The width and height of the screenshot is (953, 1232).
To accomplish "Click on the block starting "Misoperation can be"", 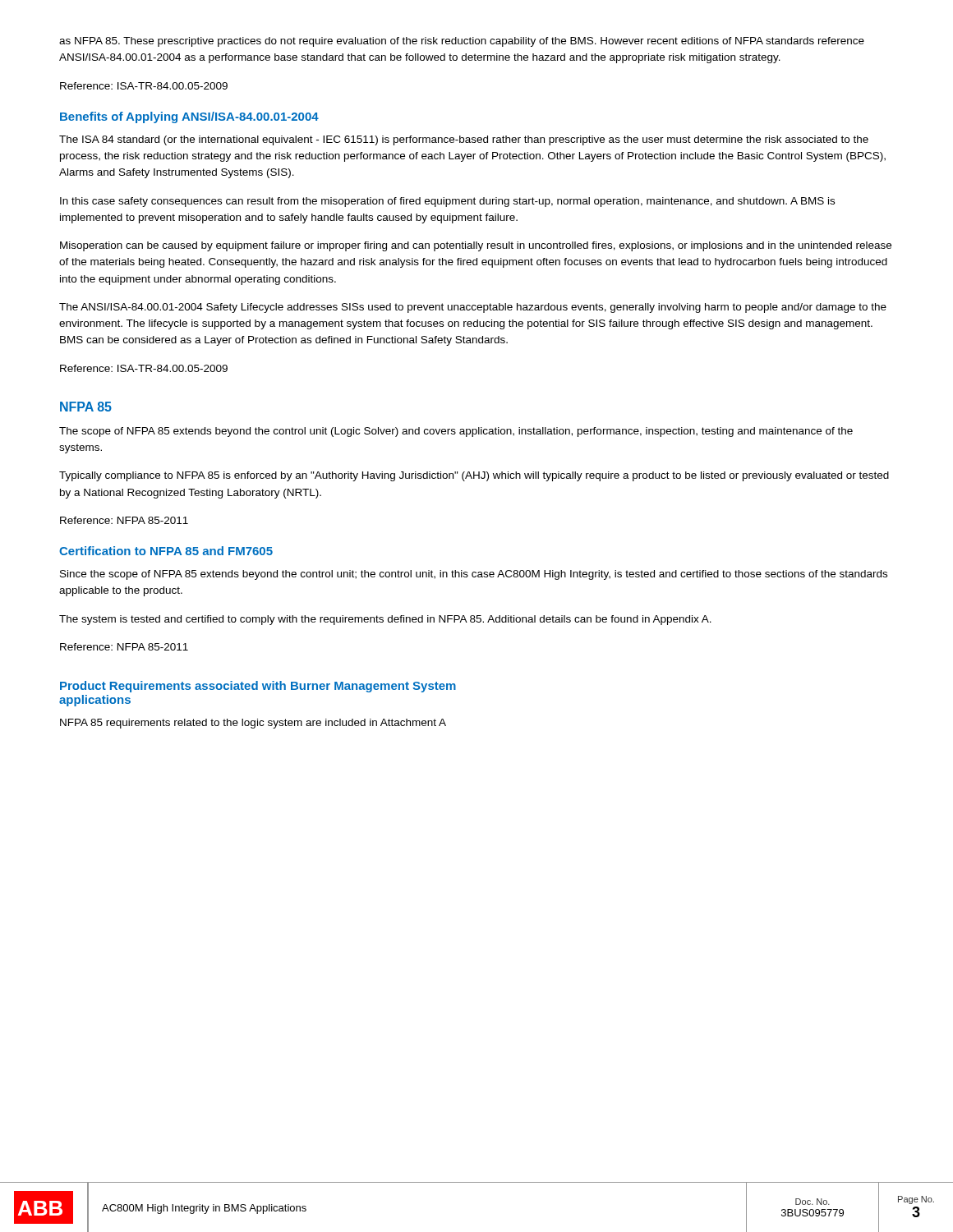I will pos(476,262).
